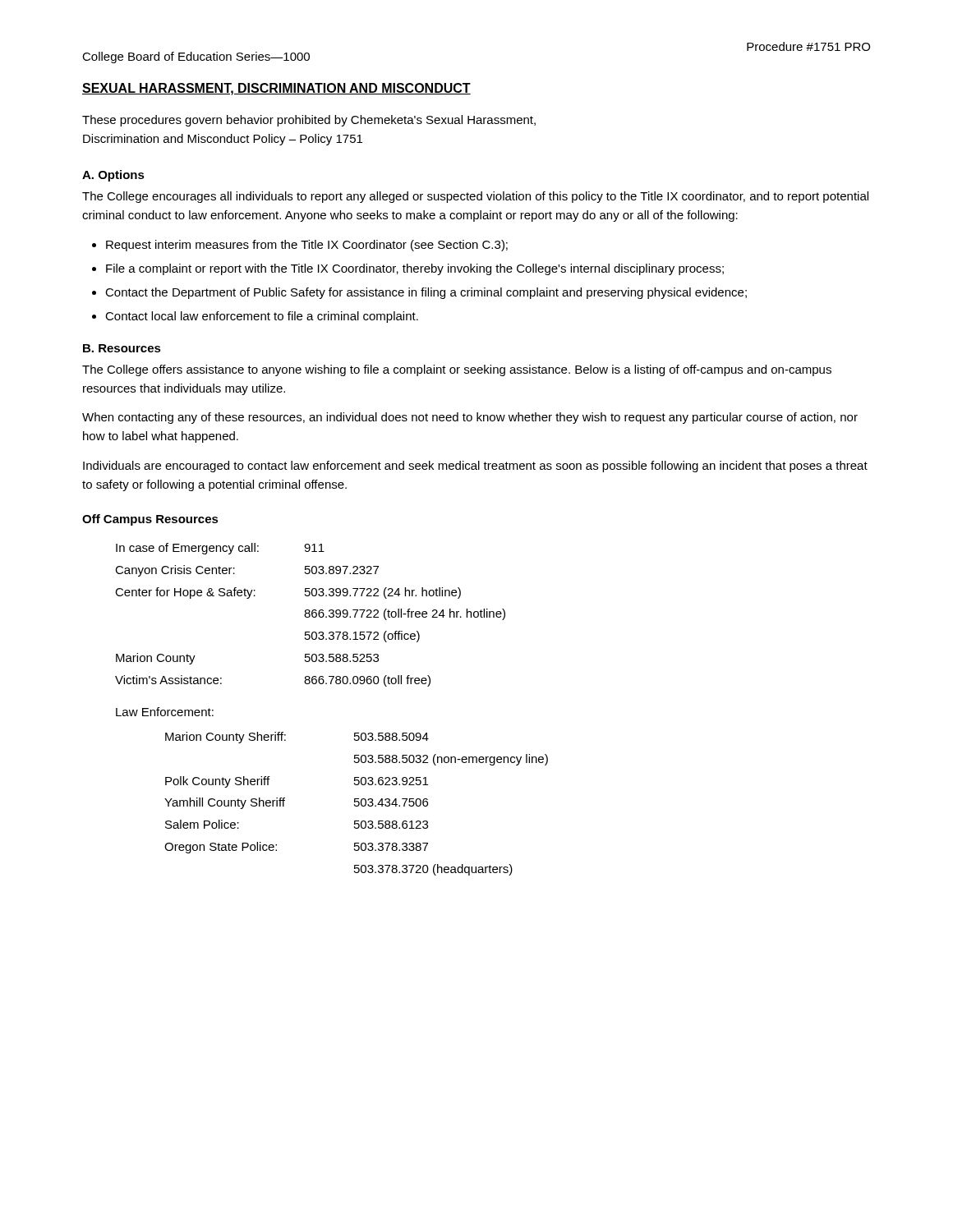Find the text block with the text "These procedures govern behavior prohibited"
953x1232 pixels.
point(309,129)
